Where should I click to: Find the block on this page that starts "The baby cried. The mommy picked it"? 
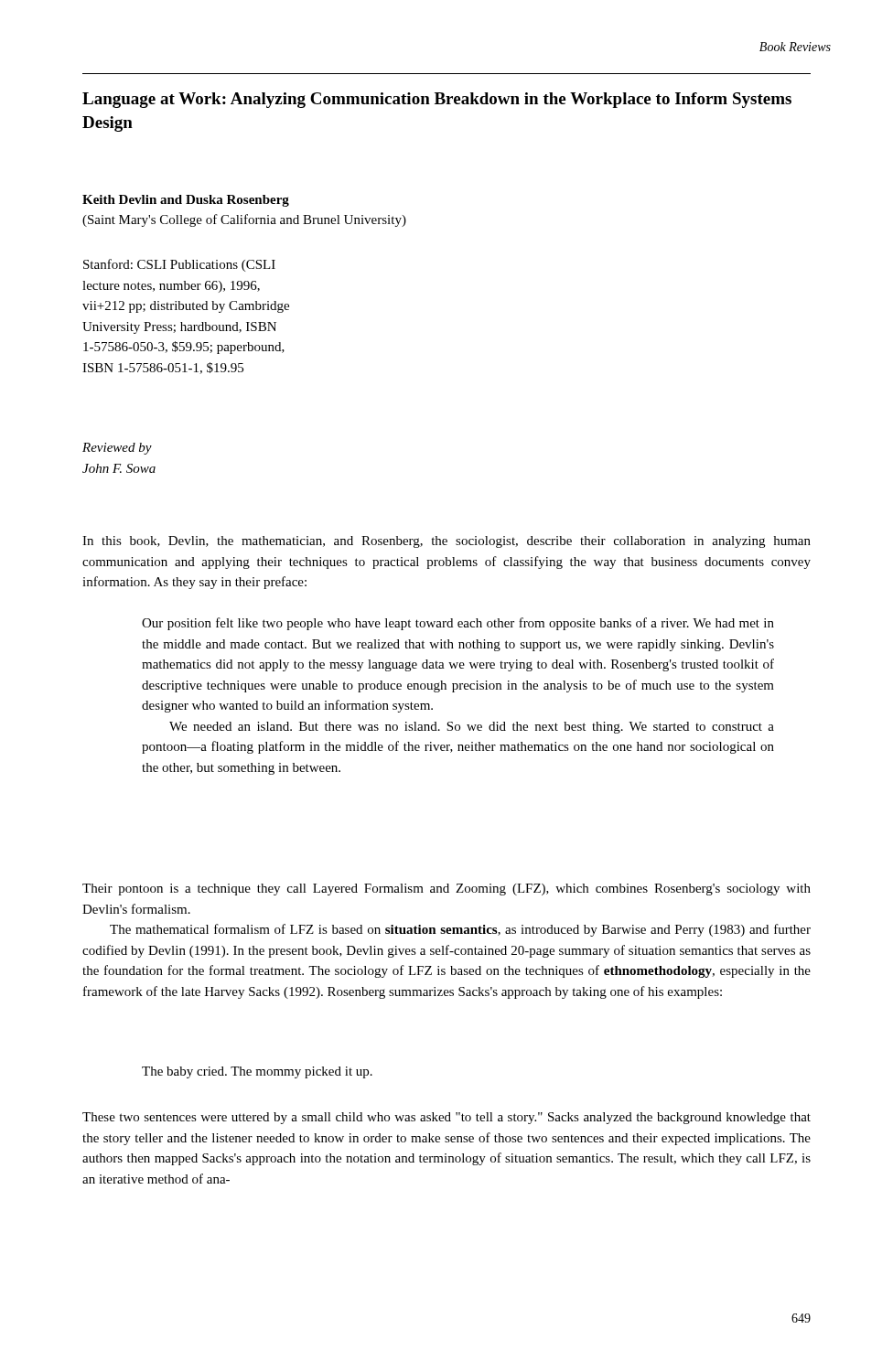coord(257,1072)
